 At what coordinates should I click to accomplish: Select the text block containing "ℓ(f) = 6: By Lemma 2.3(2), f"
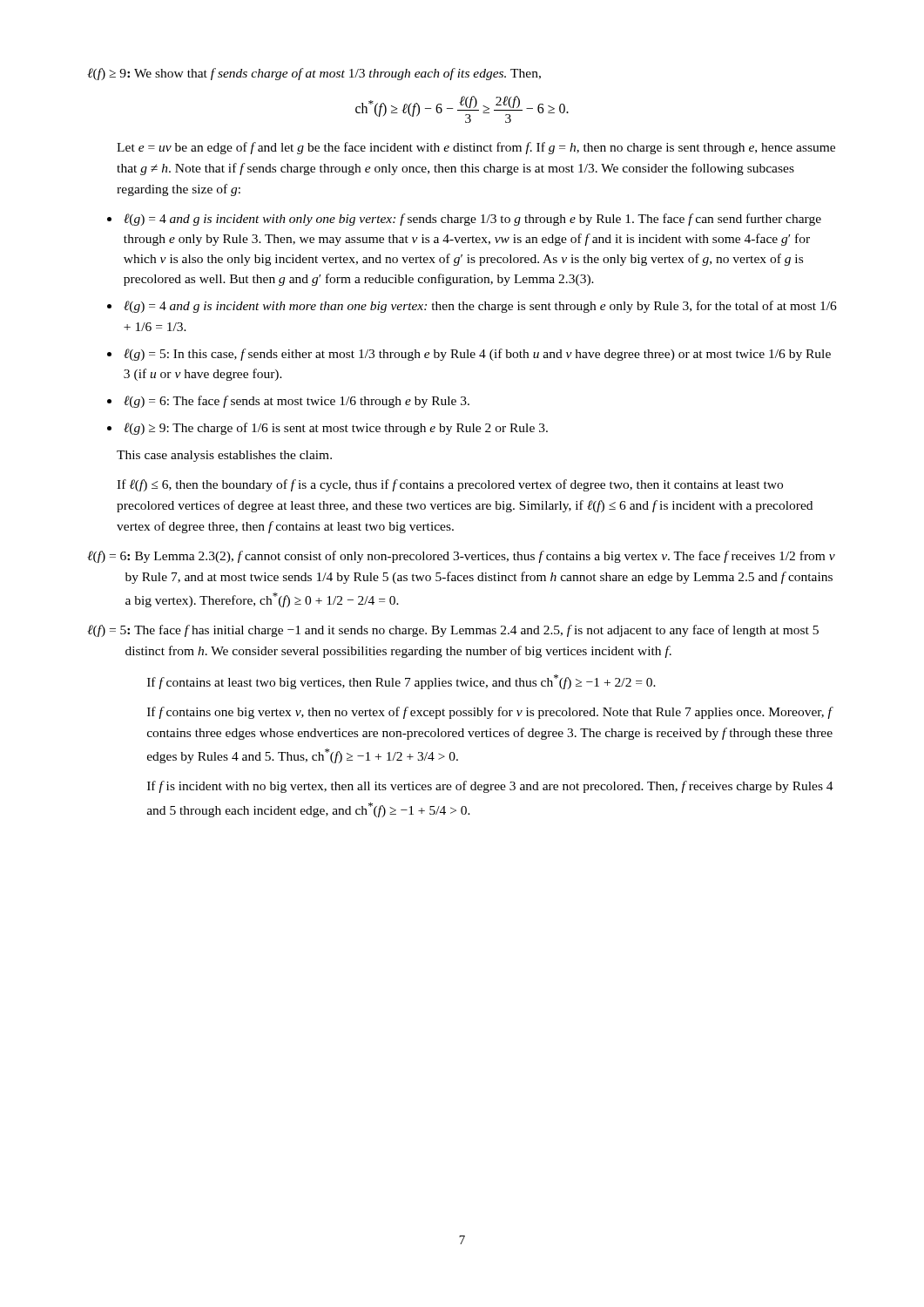461,578
